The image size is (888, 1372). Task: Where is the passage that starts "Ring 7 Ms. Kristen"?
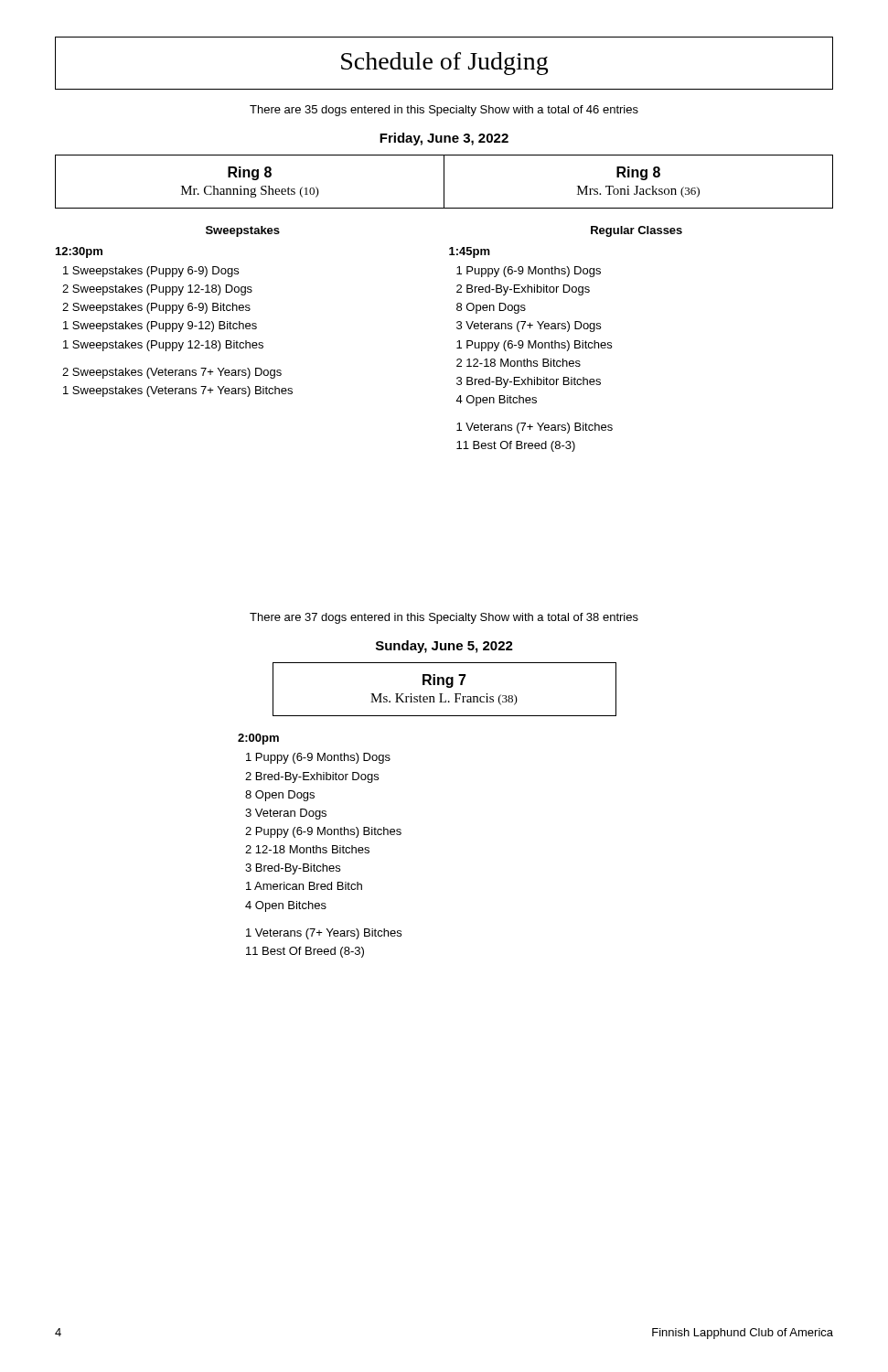click(444, 690)
